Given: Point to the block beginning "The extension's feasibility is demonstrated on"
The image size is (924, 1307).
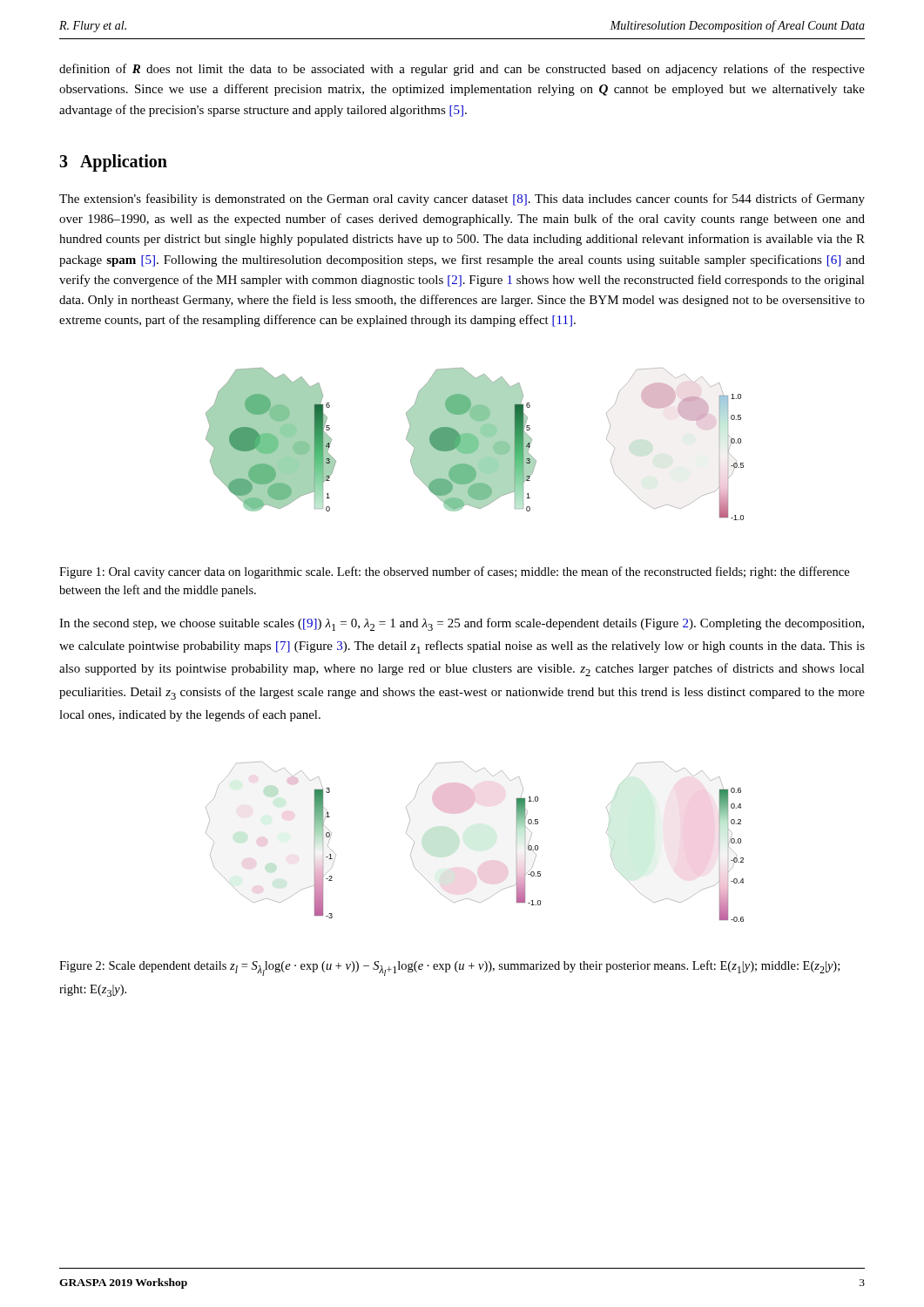Looking at the screenshot, I should (x=462, y=259).
